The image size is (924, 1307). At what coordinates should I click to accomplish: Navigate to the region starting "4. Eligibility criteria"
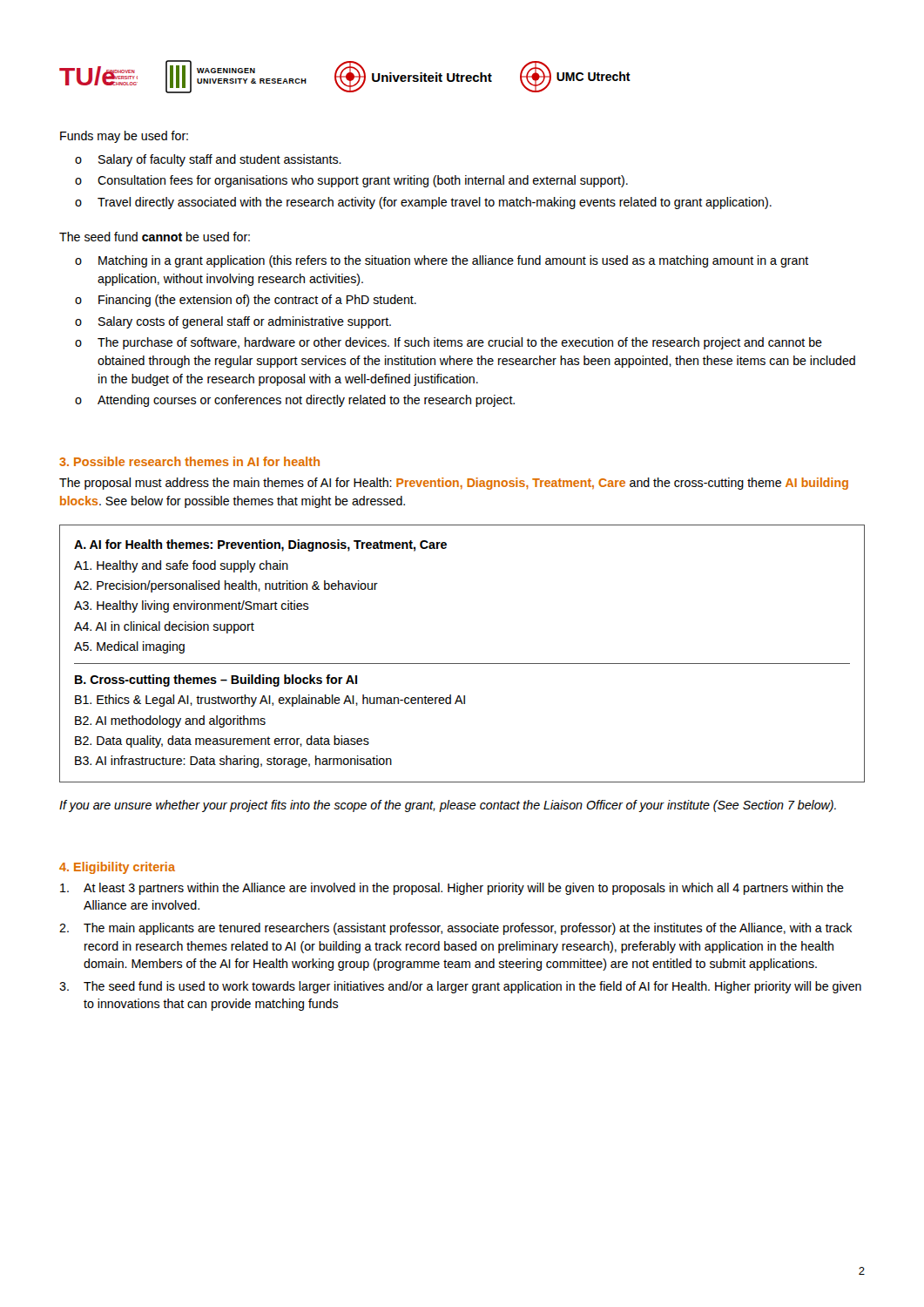click(x=117, y=867)
